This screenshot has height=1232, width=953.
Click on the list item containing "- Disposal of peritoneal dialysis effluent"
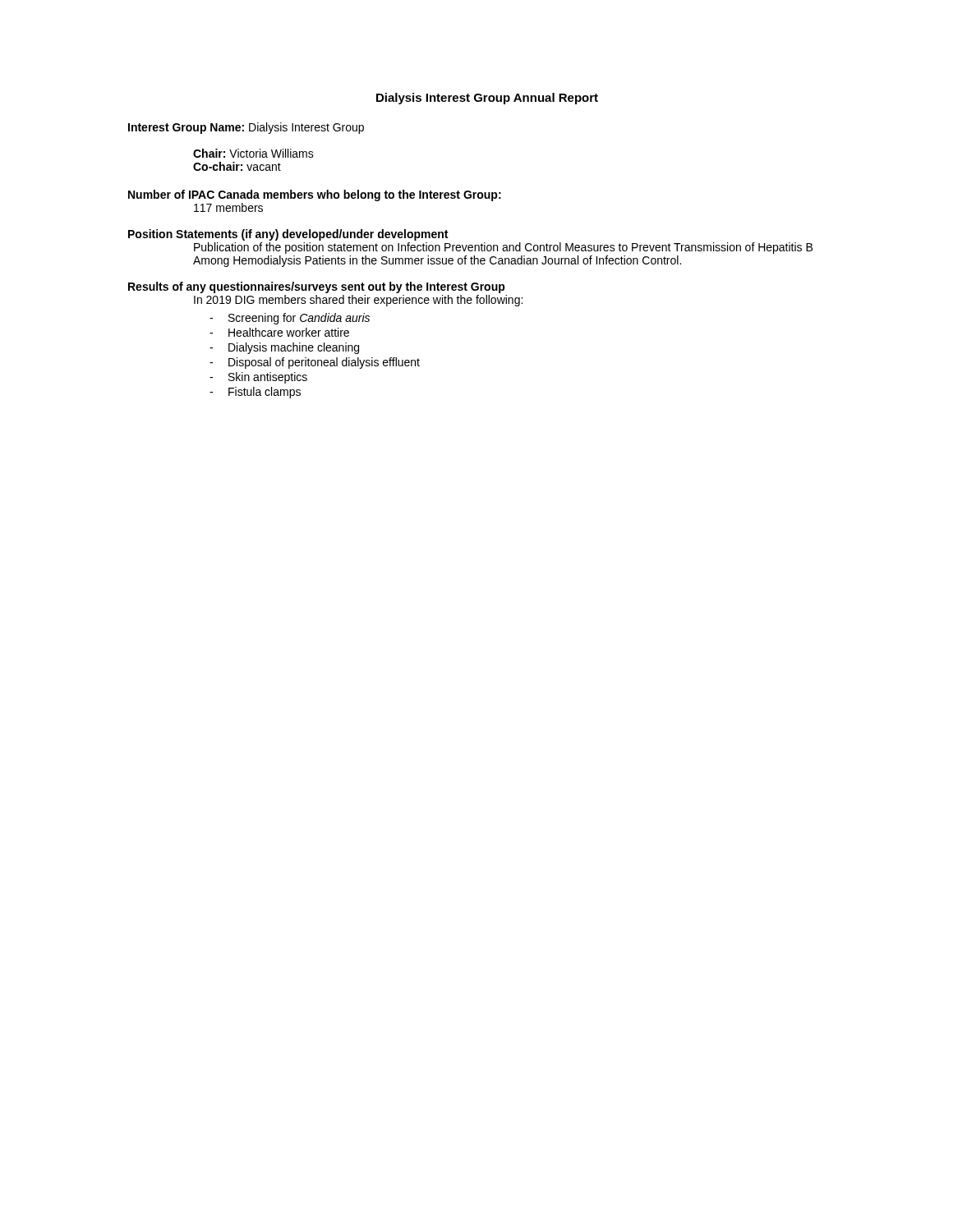(x=315, y=362)
